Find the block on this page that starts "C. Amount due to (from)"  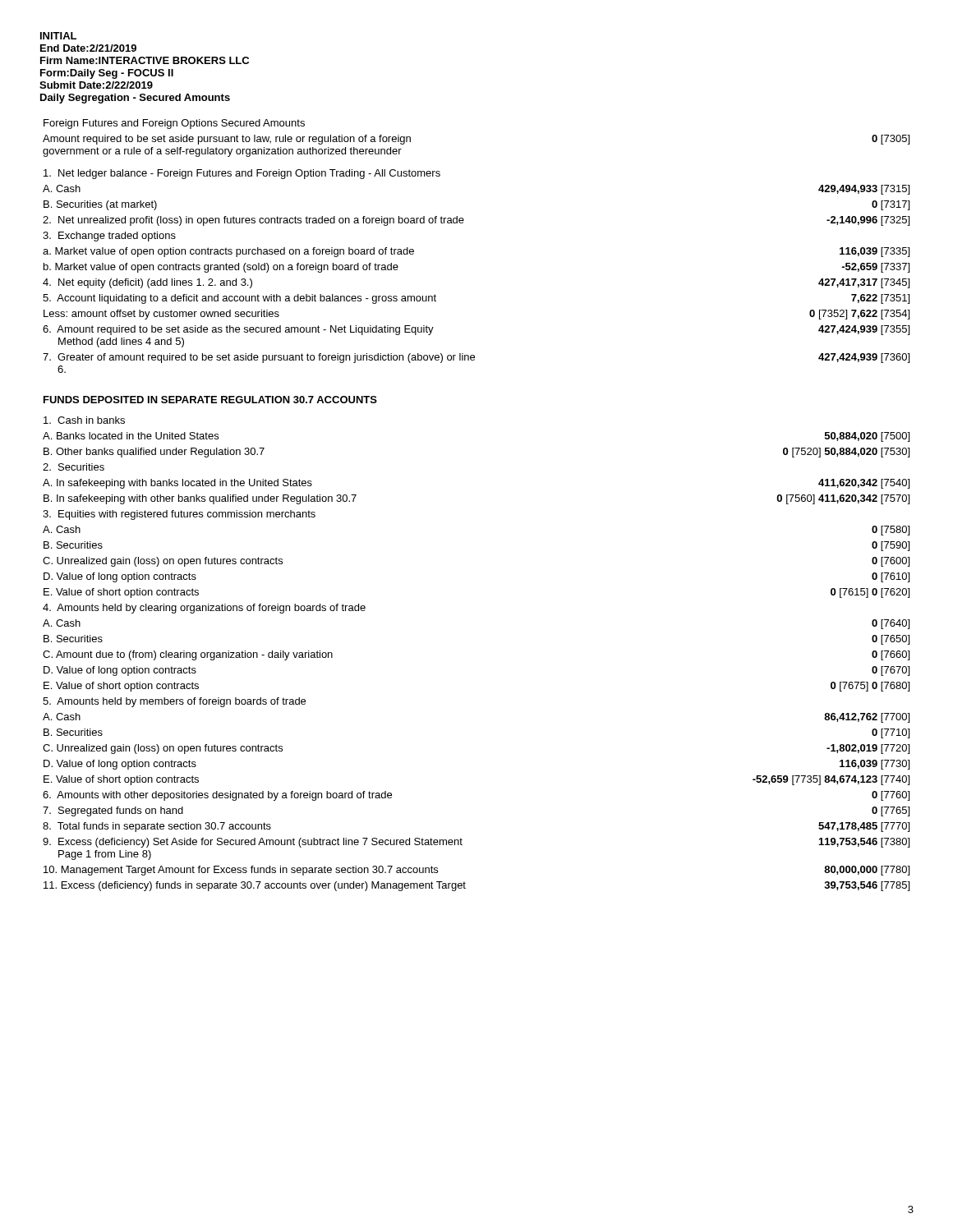click(x=187, y=655)
